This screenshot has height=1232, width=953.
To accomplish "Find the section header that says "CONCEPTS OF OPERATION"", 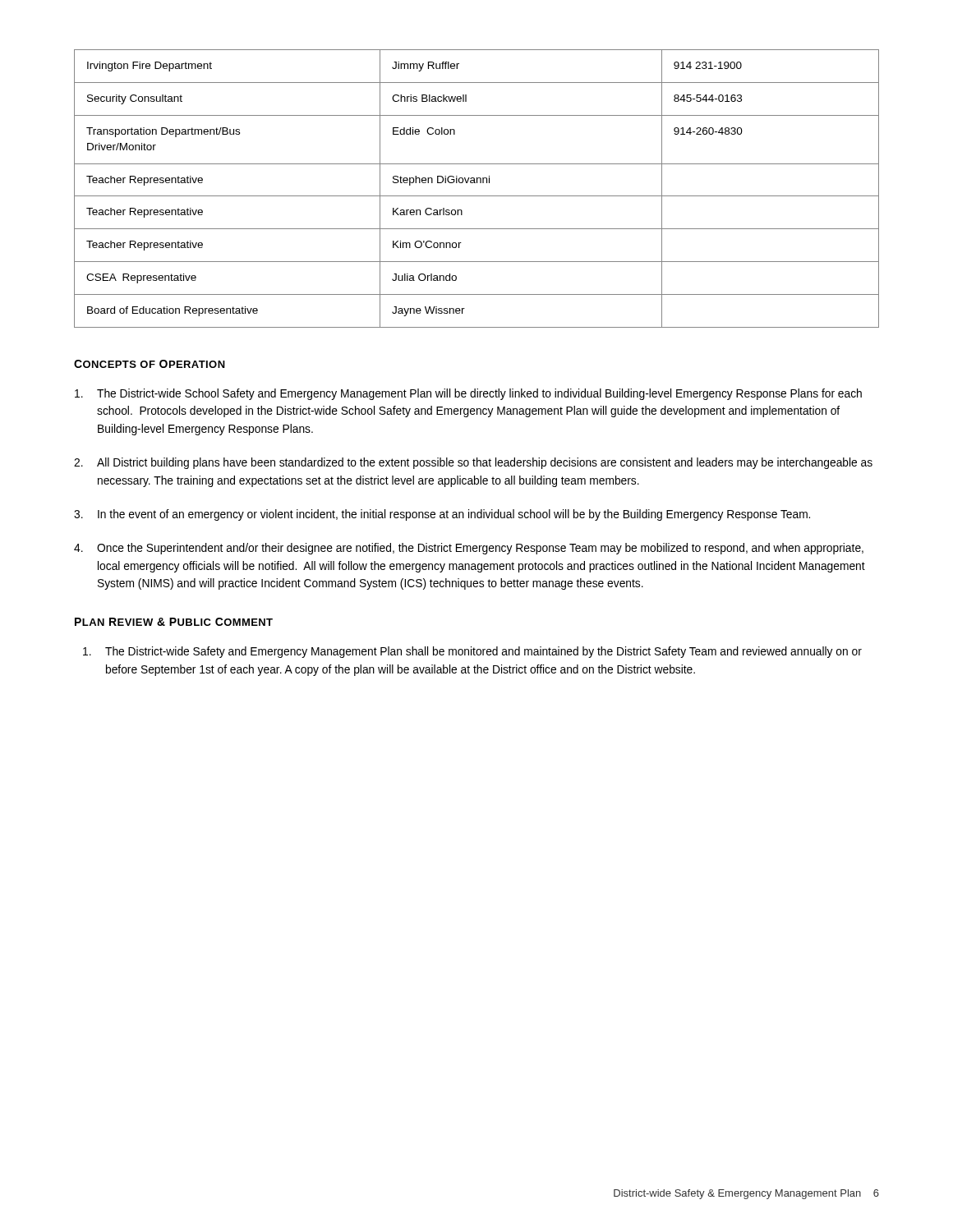I will (150, 364).
